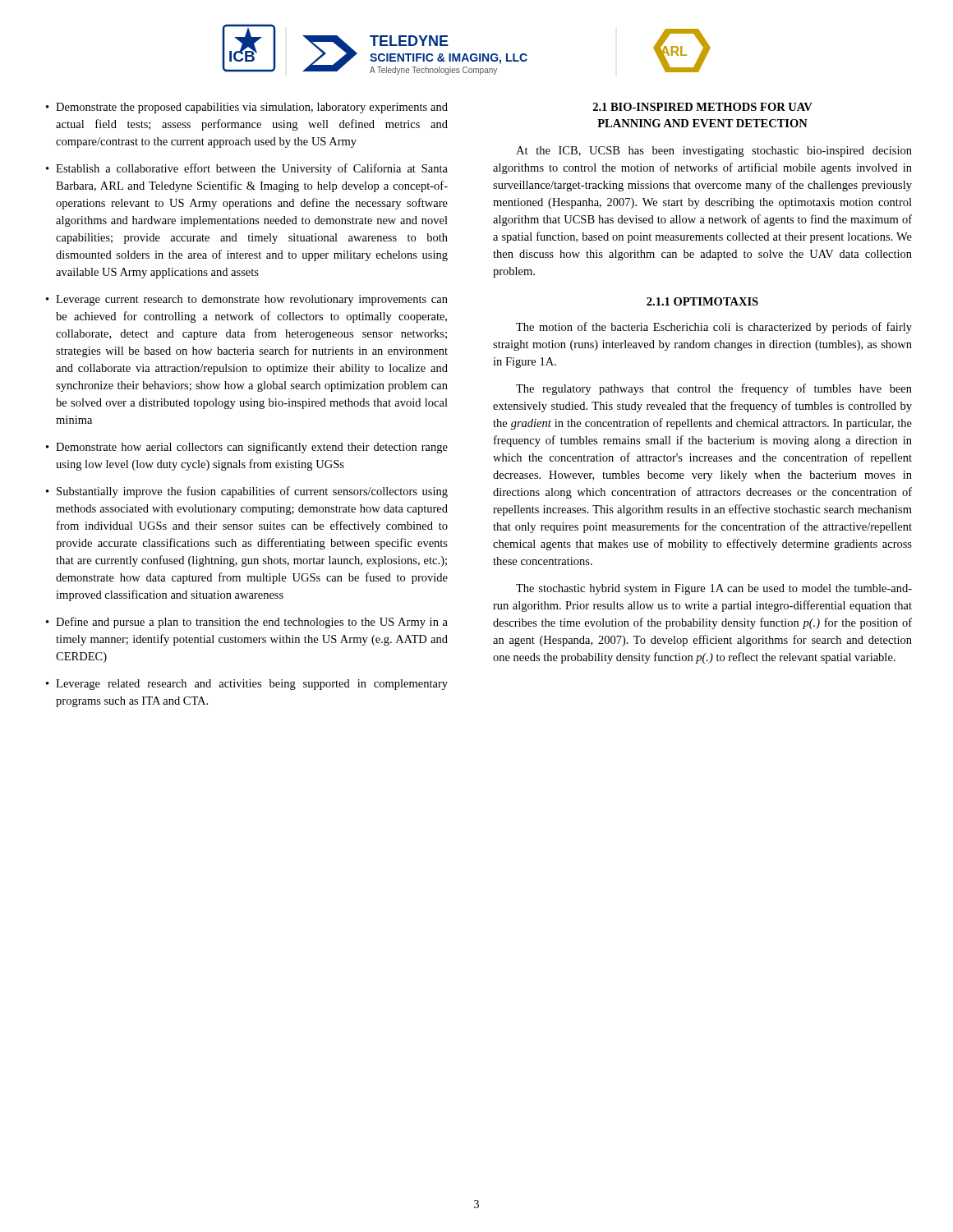Locate the logo
Screen dimensions: 1232x953
click(x=476, y=53)
